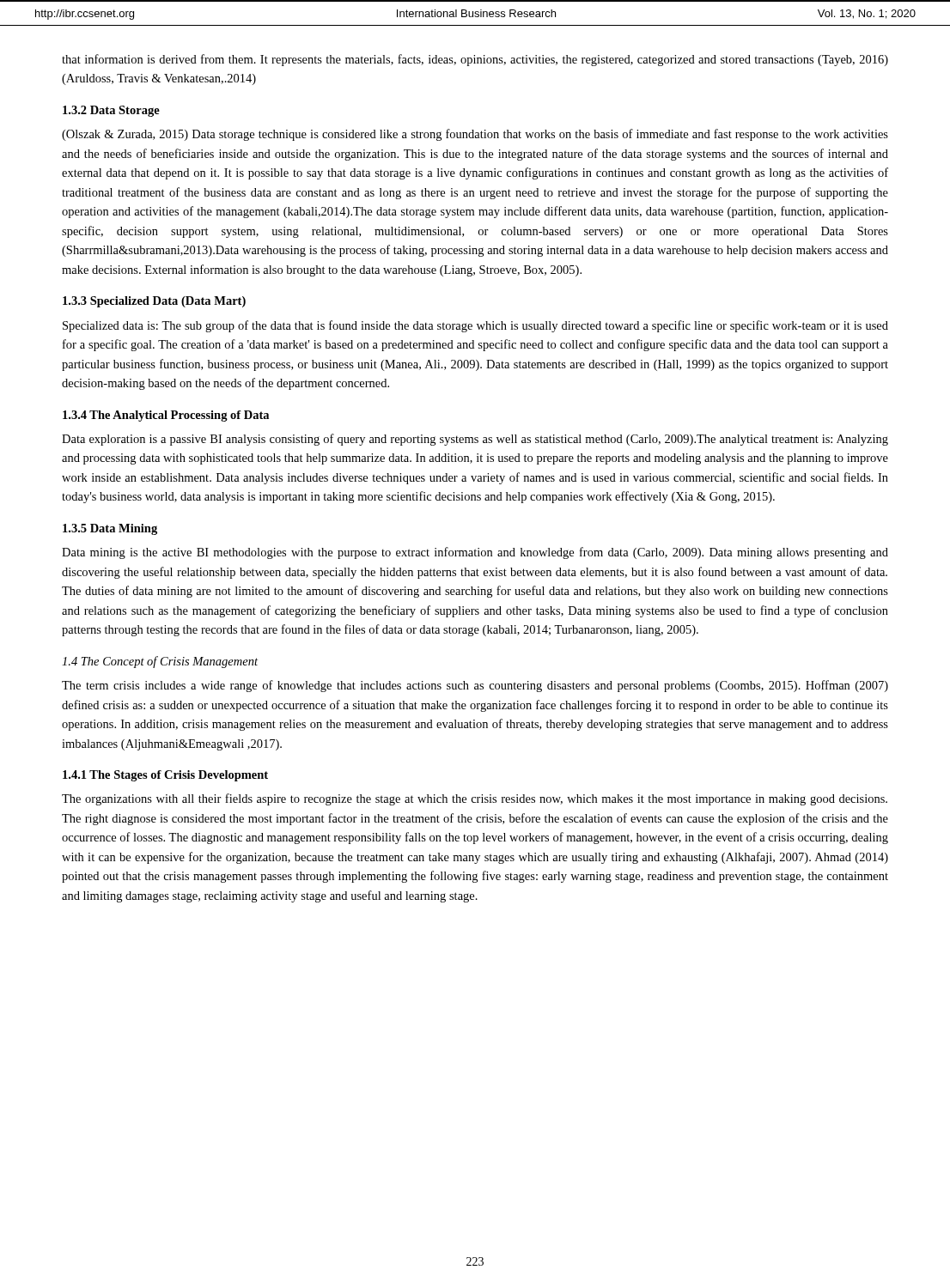Point to the block beginning "Data exploration is a passive BI analysis"
This screenshot has width=950, height=1288.
coord(475,468)
